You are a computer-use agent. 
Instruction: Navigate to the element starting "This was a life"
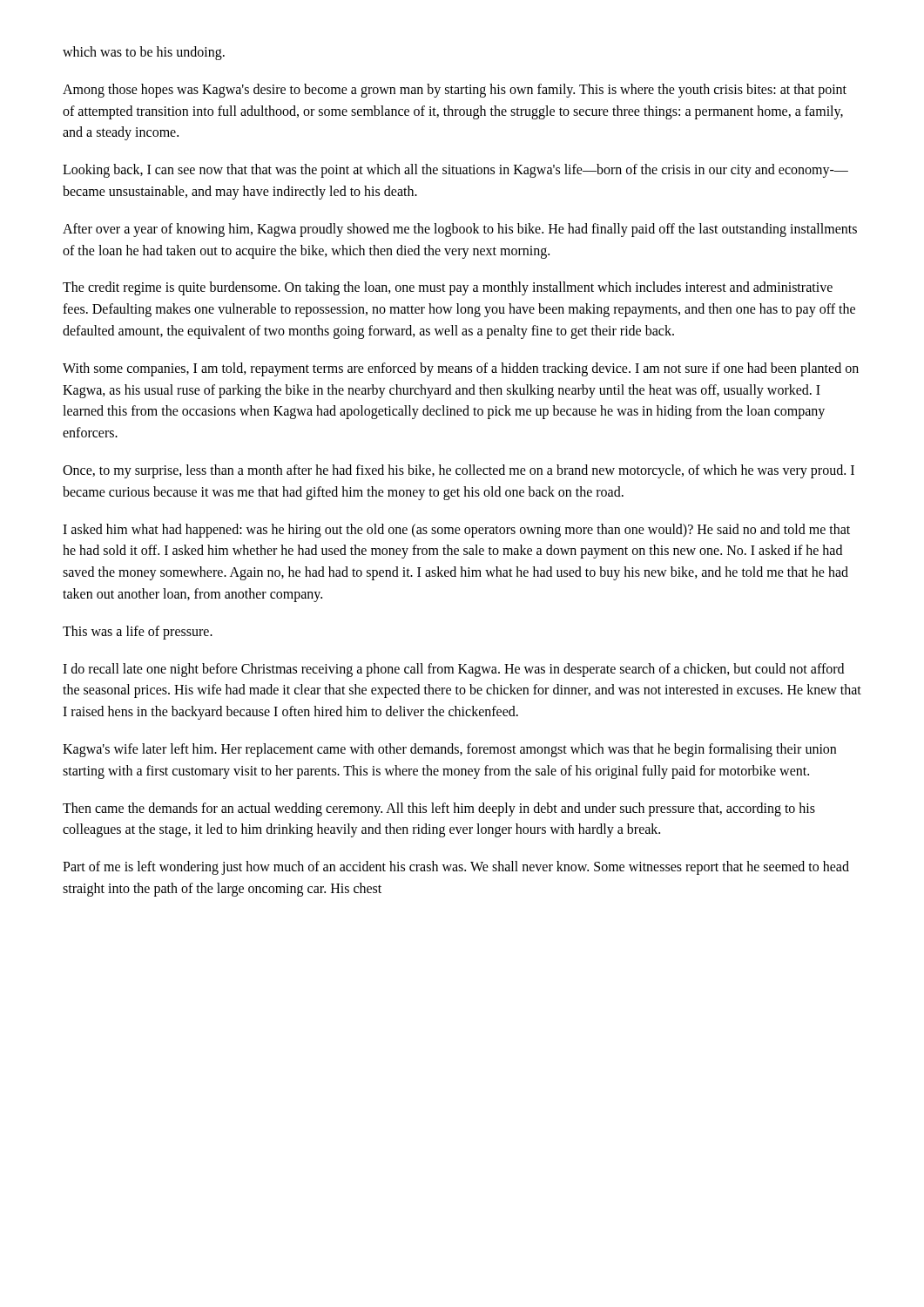coord(138,631)
